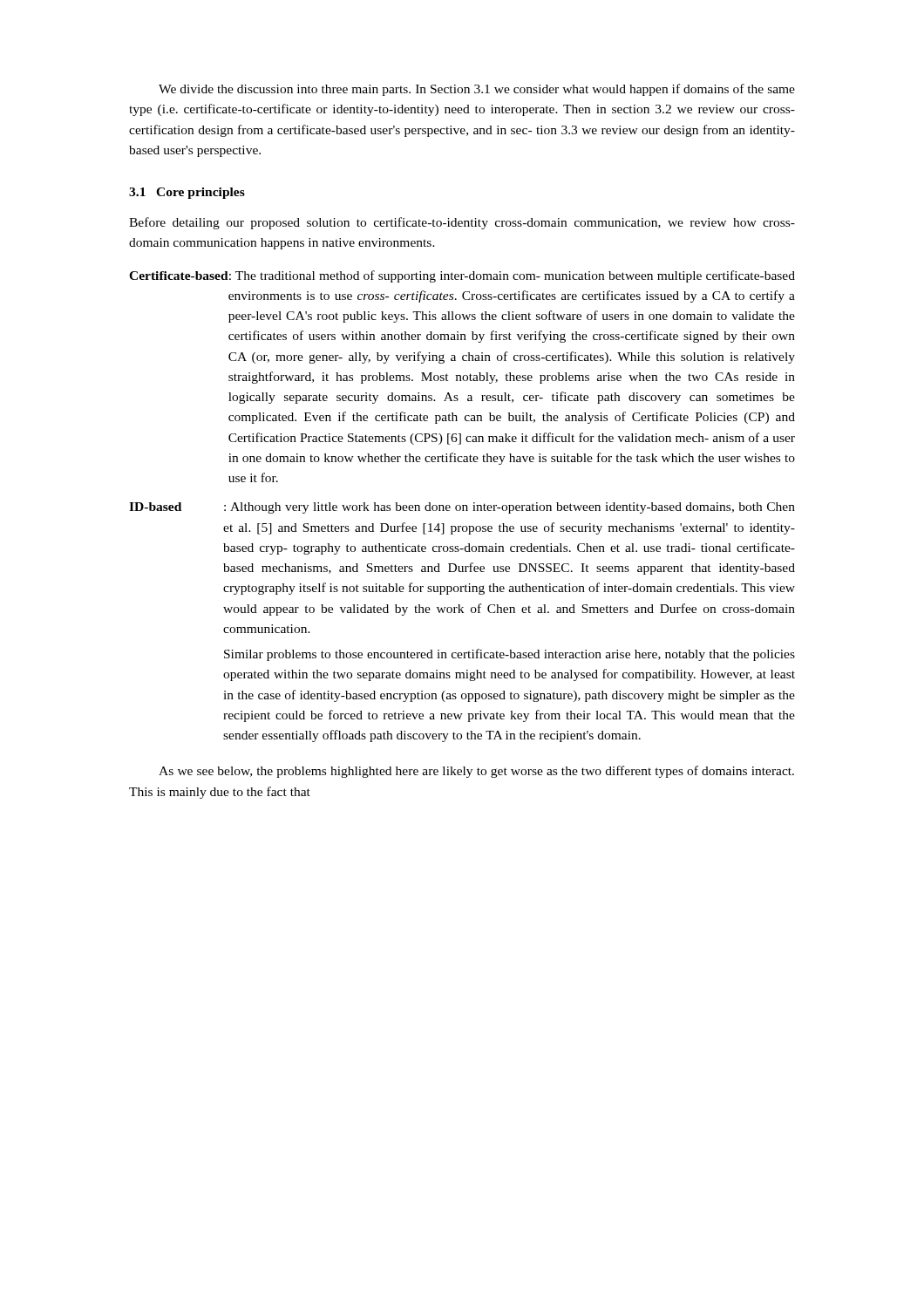Click on the region starting "We divide the"
The image size is (924, 1308).
[x=462, y=119]
